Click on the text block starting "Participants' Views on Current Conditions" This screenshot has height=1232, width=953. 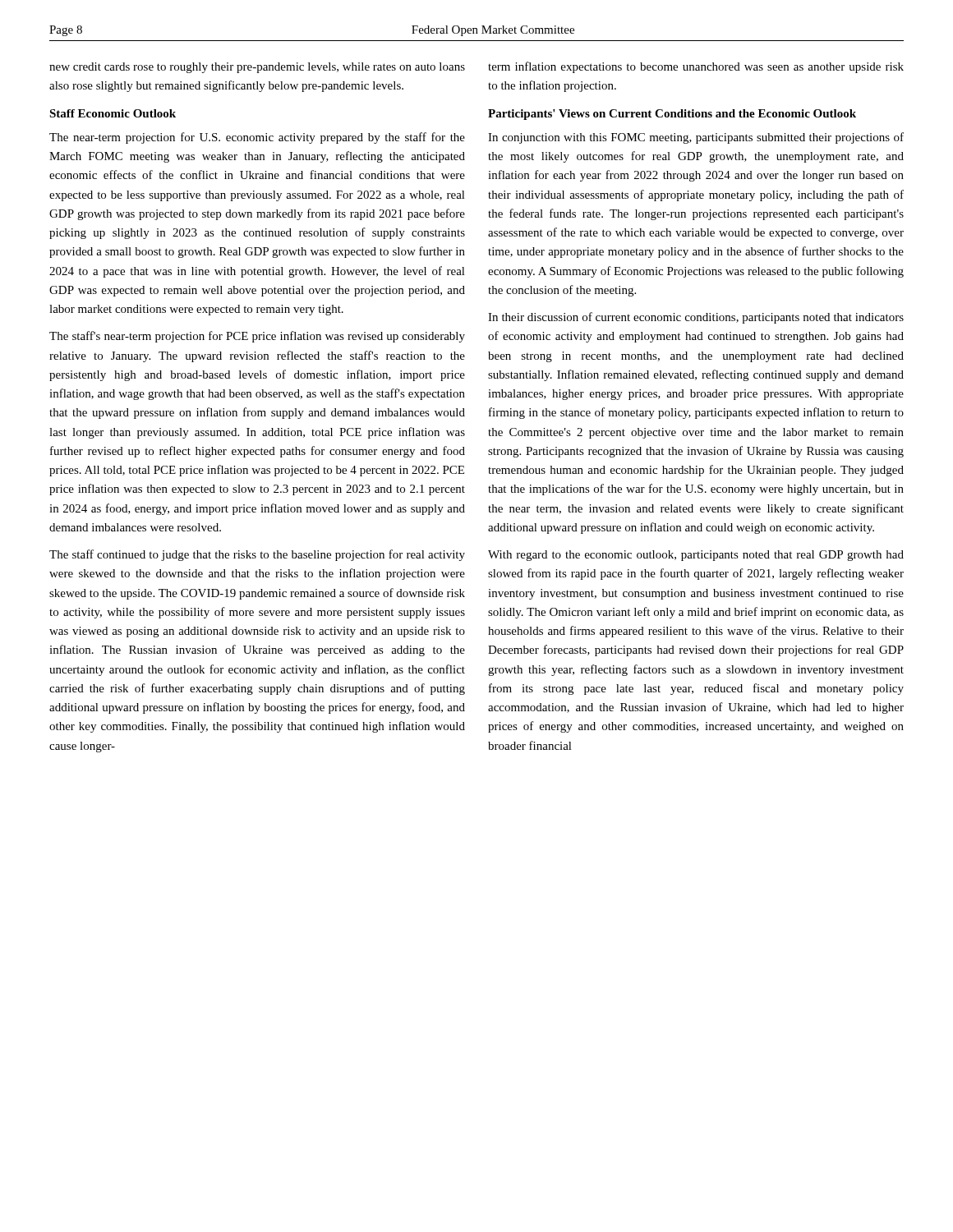click(x=672, y=113)
